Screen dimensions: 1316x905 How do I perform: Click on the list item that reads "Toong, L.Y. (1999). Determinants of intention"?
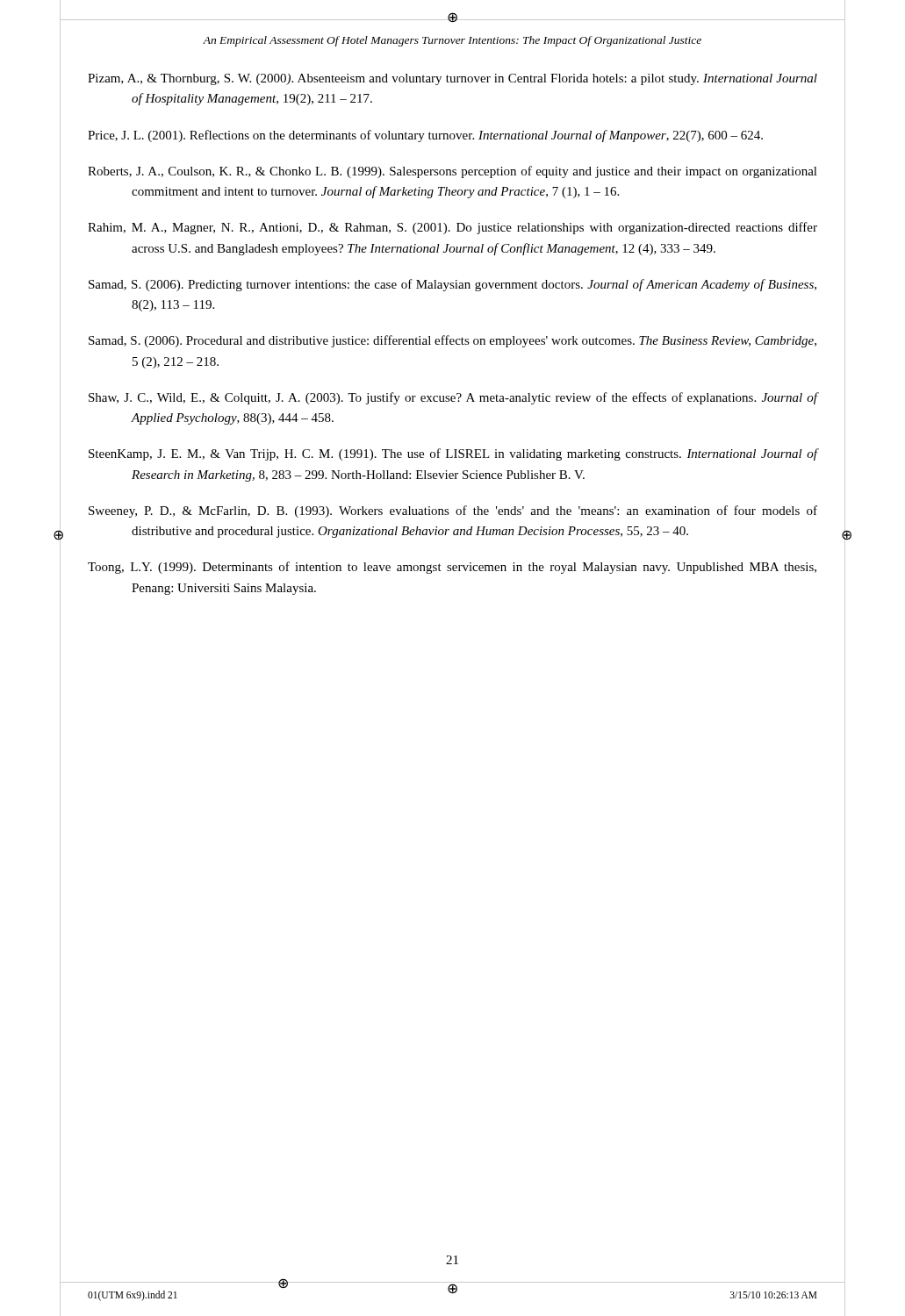(452, 577)
